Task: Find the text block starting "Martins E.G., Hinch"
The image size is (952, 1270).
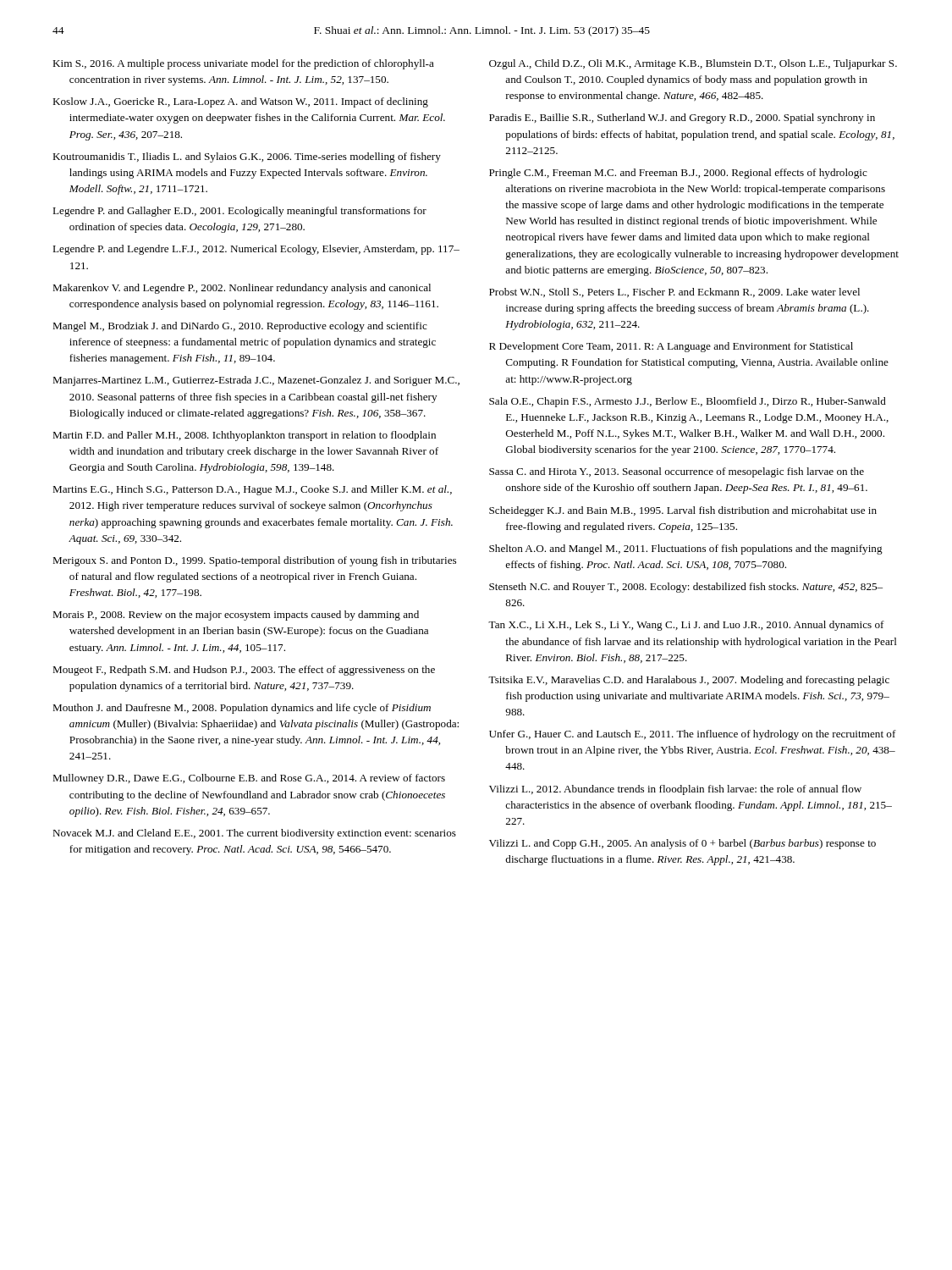Action: point(253,513)
